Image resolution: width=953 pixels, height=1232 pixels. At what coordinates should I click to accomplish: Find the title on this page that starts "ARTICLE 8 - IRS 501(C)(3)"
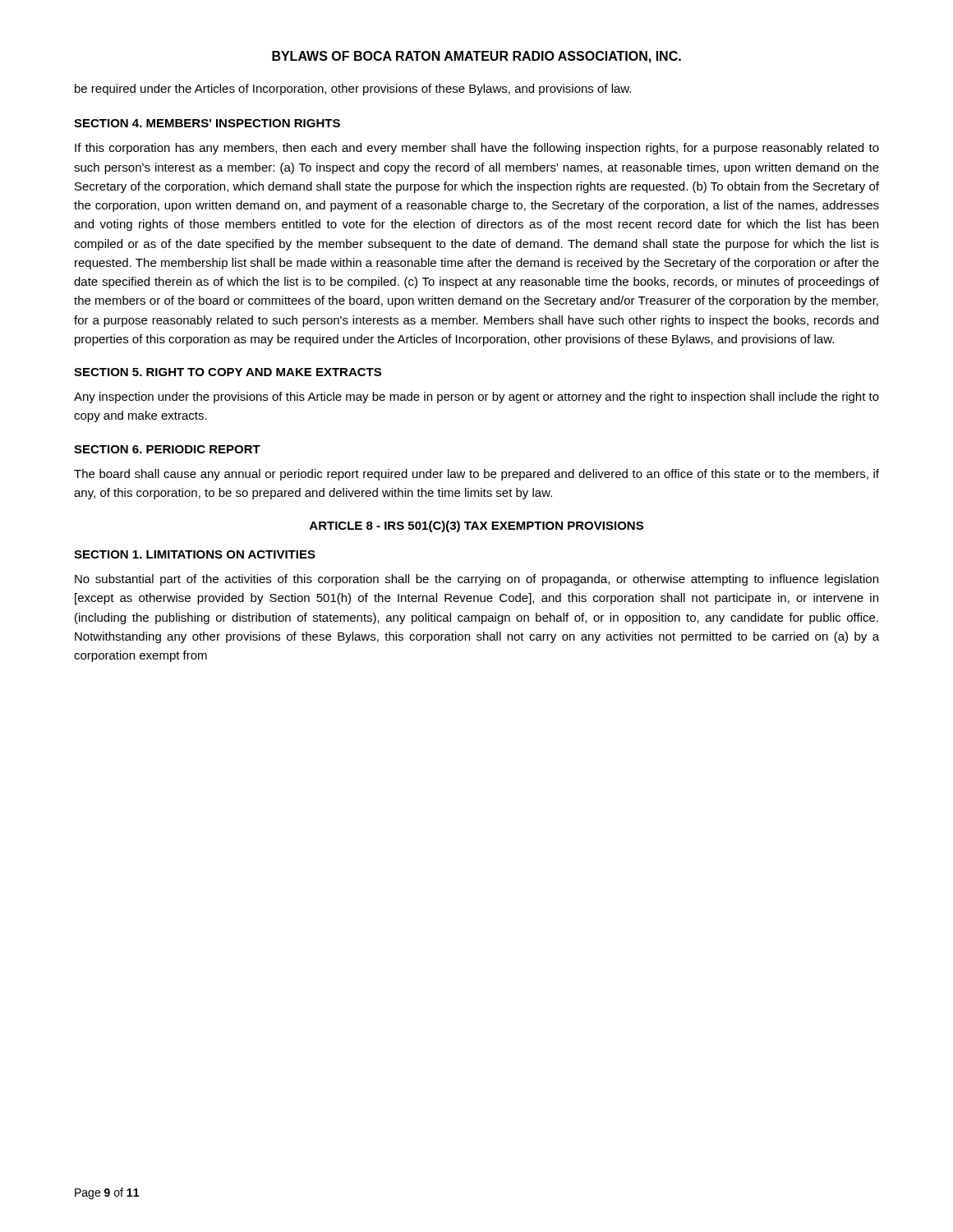pyautogui.click(x=476, y=525)
